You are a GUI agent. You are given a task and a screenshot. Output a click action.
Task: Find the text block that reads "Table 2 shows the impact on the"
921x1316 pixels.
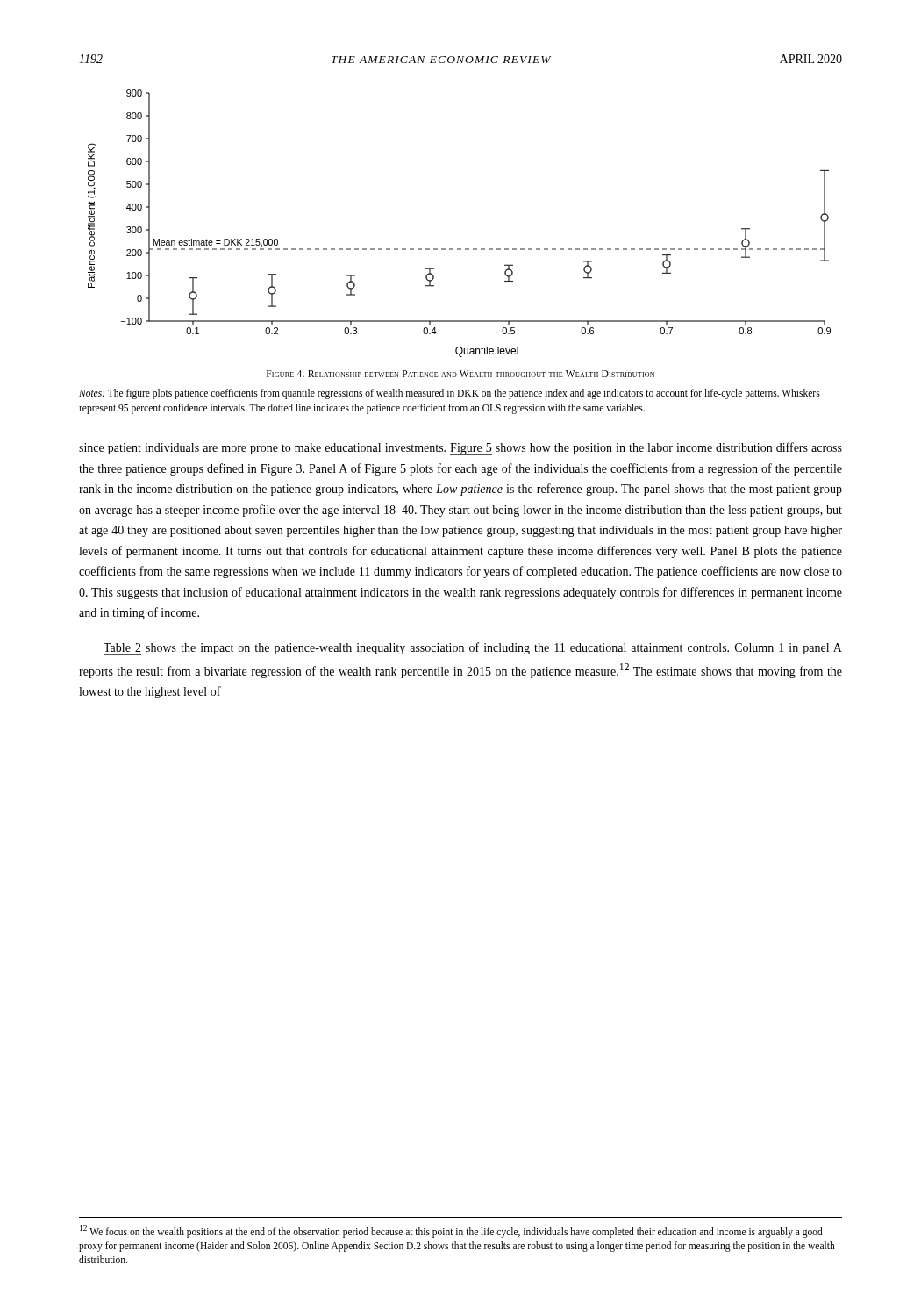point(460,670)
